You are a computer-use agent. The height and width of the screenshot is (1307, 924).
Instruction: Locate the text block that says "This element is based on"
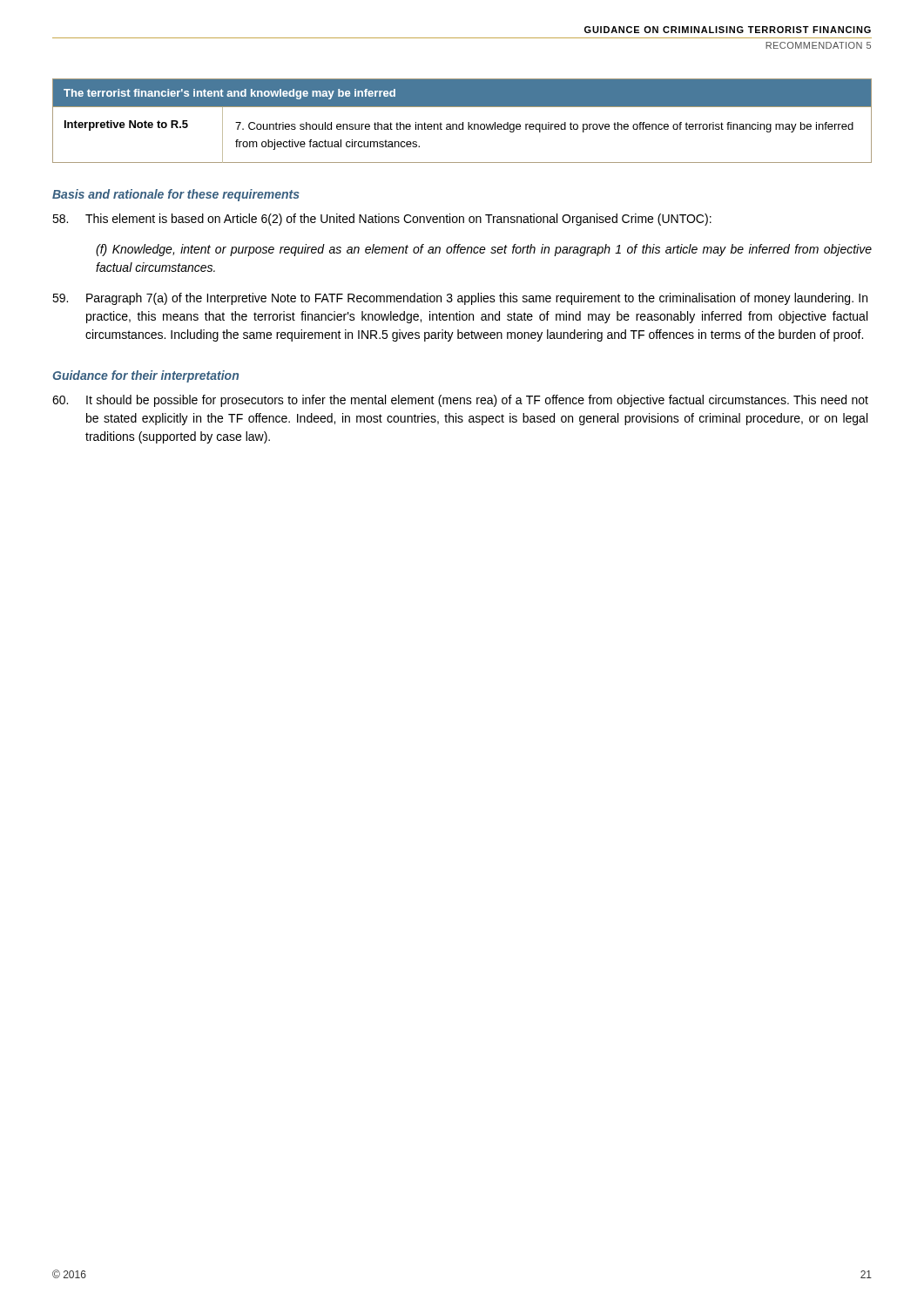click(462, 219)
